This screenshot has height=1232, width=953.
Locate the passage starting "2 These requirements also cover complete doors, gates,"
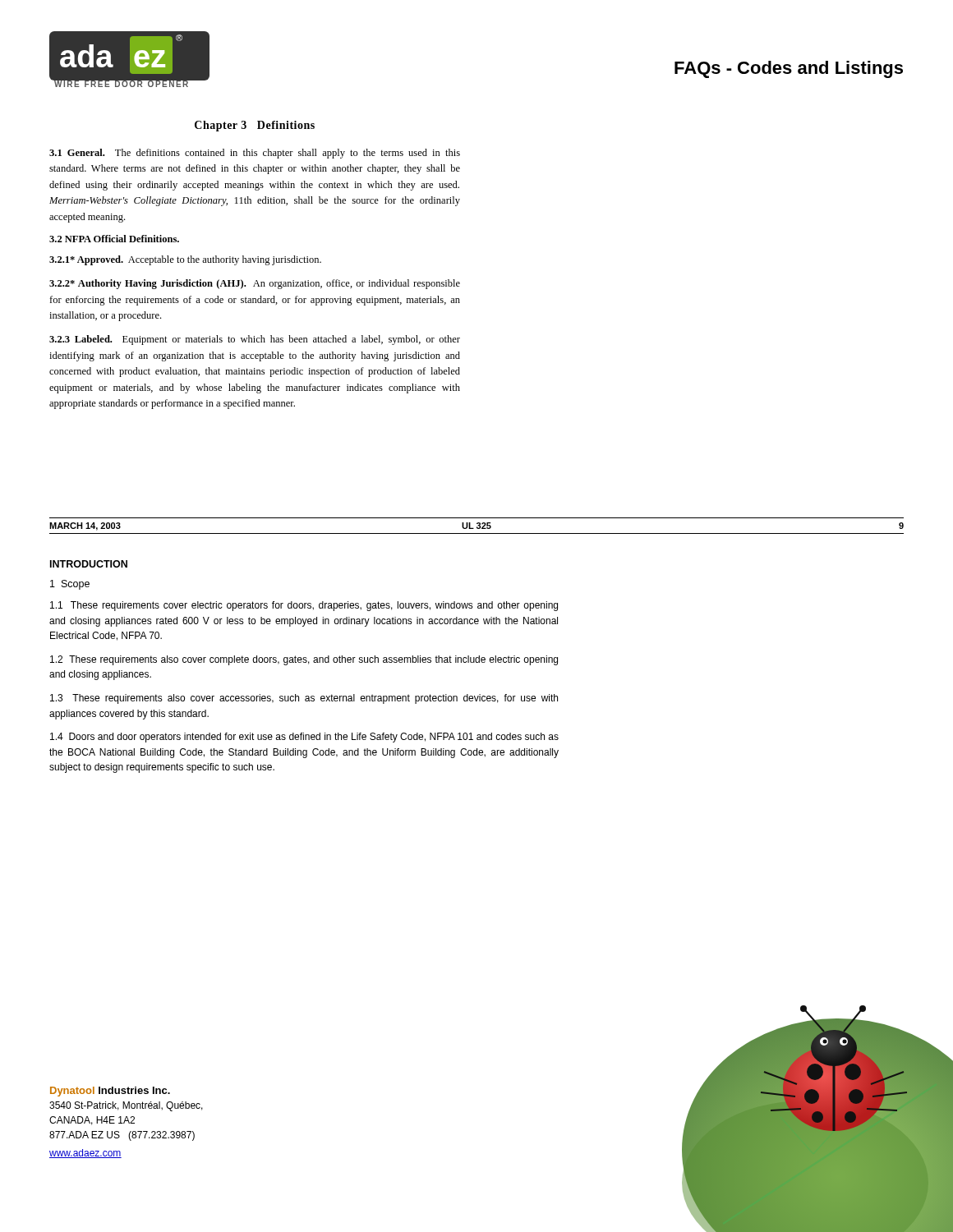(x=304, y=667)
